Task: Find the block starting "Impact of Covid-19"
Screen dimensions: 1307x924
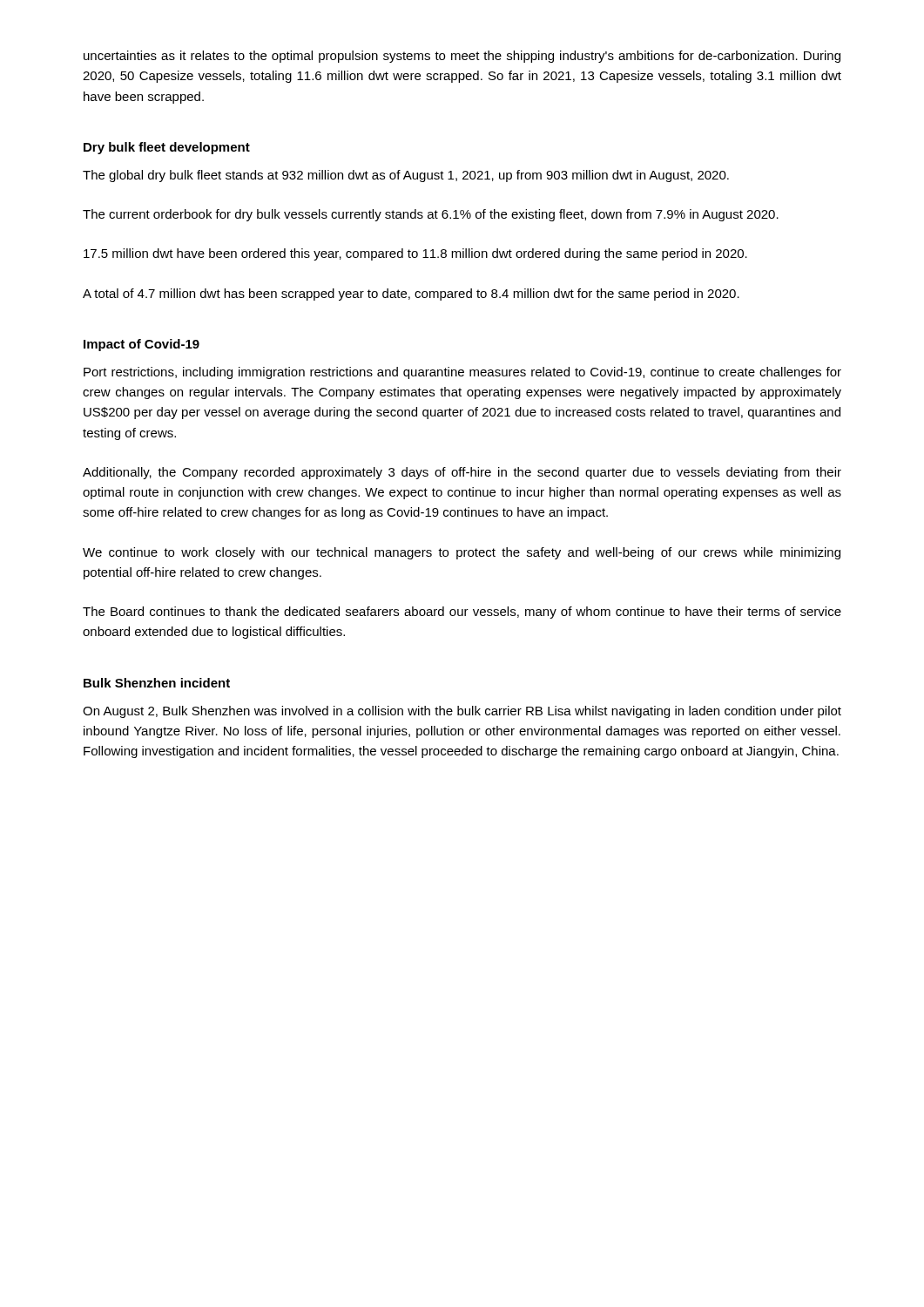Action: (141, 344)
